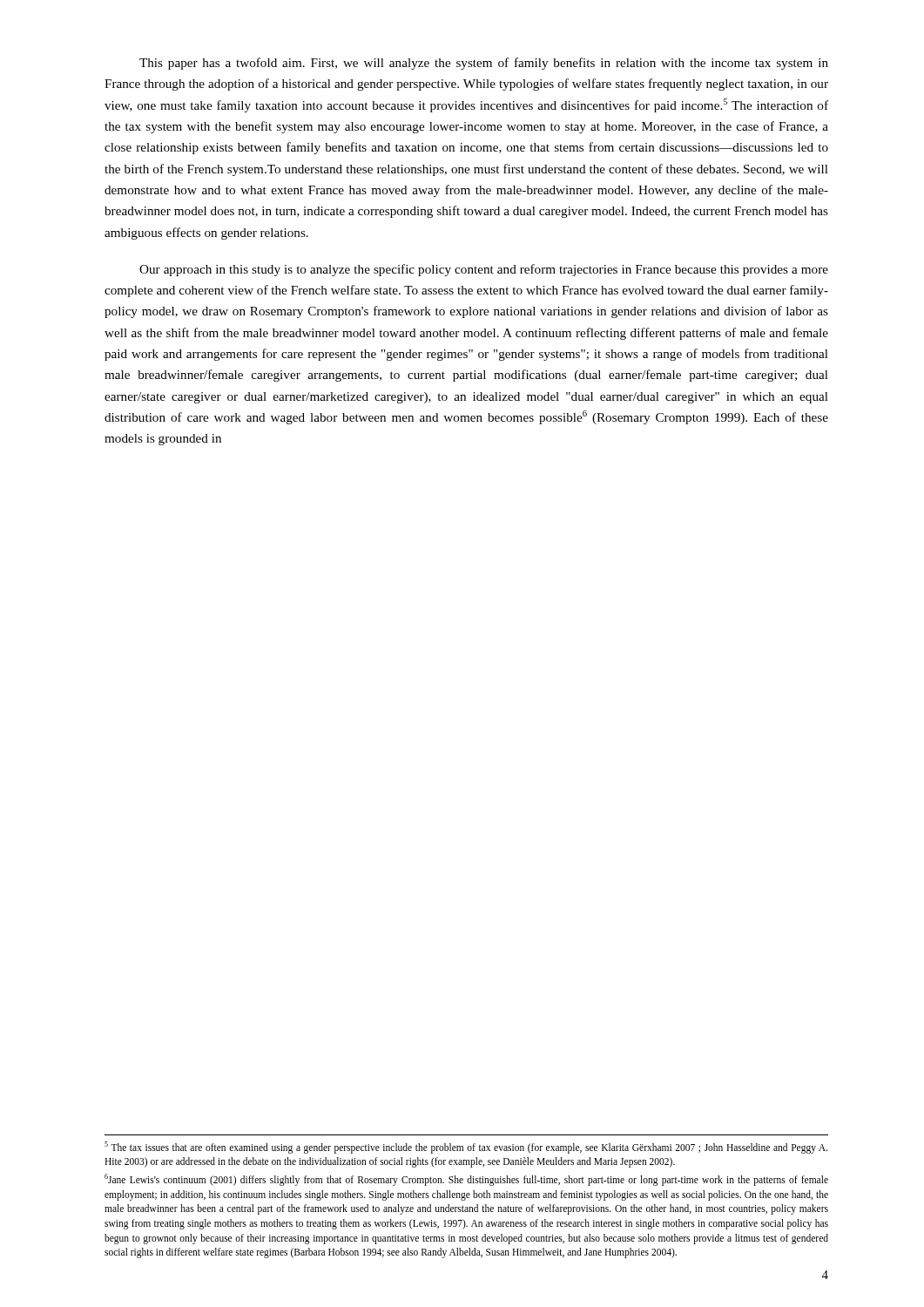Point to the block beginning "6Jane Lewis's continuum (2001) differs slightly"
The height and width of the screenshot is (1307, 924).
click(x=466, y=1215)
